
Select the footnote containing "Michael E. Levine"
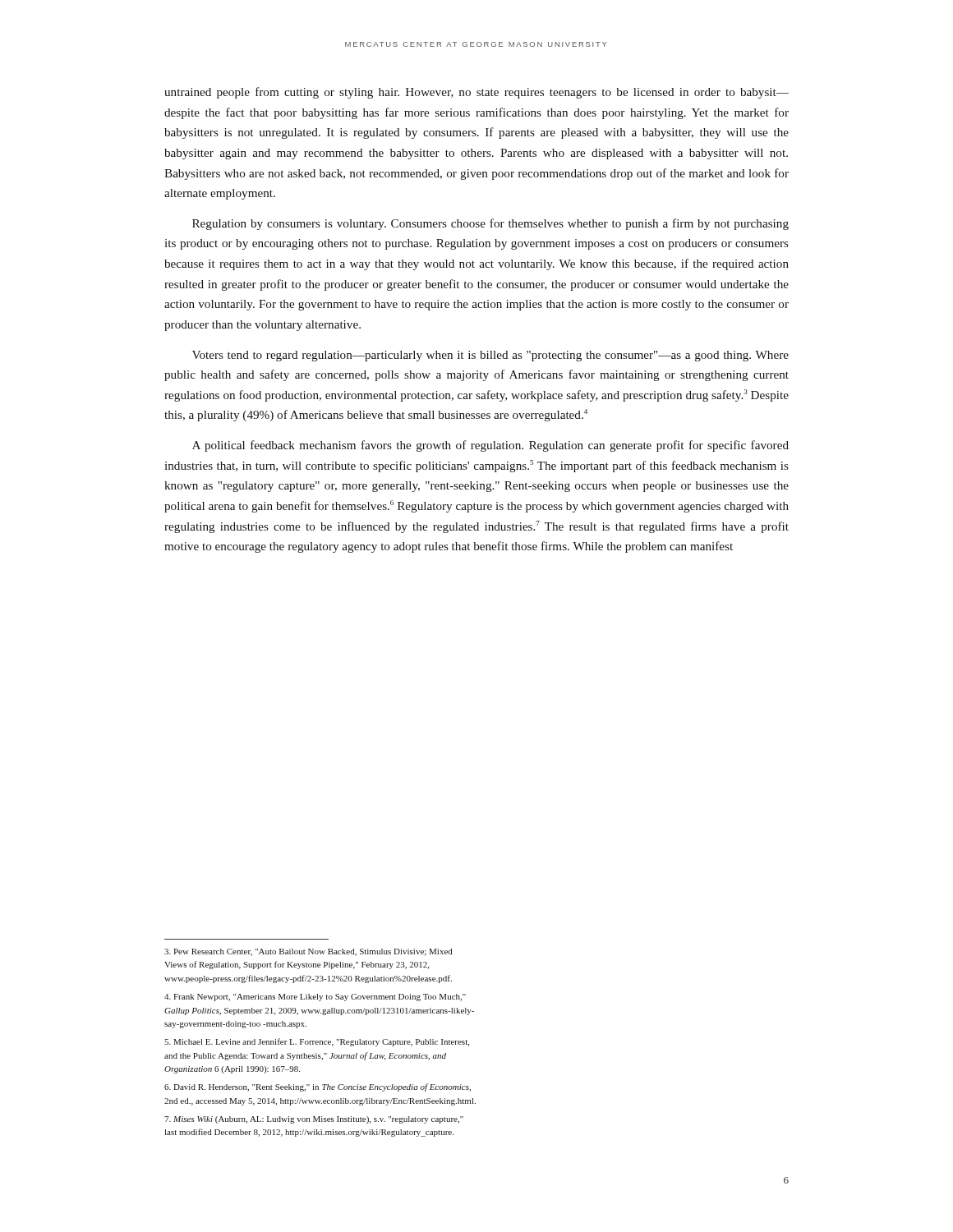[x=317, y=1055]
